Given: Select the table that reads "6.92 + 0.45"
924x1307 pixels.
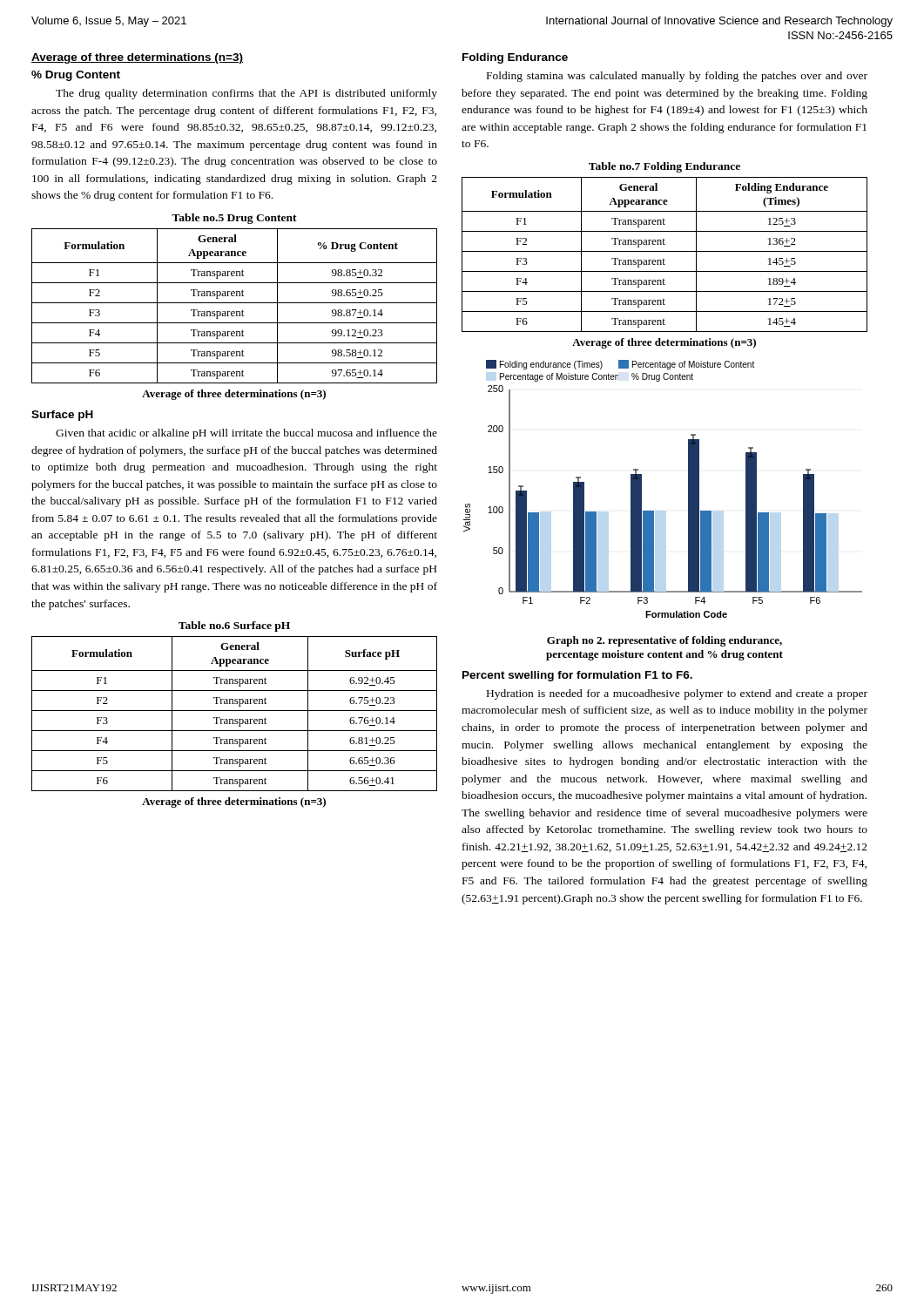Looking at the screenshot, I should [234, 714].
